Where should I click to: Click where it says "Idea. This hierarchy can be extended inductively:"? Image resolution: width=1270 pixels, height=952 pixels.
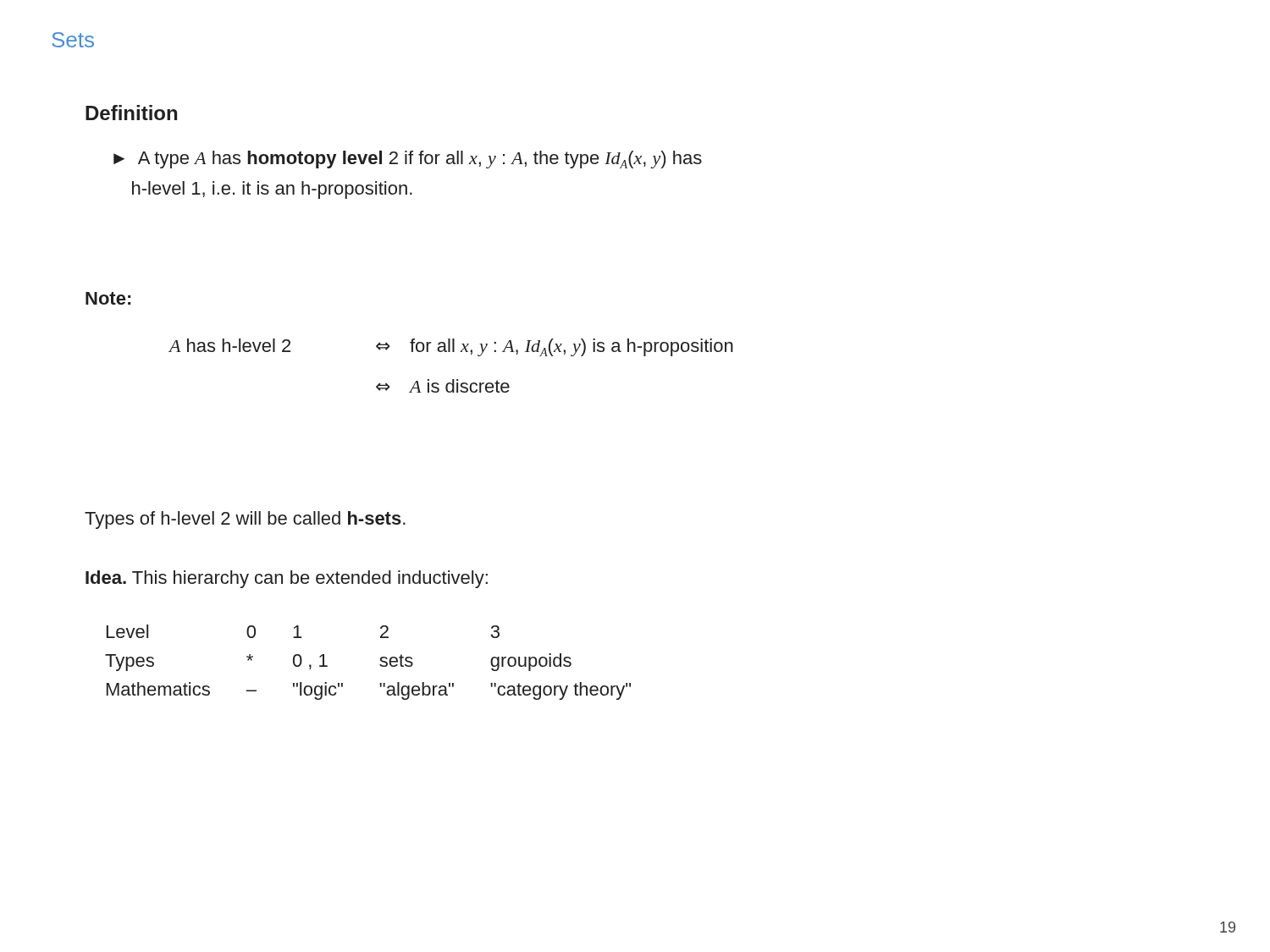287,578
